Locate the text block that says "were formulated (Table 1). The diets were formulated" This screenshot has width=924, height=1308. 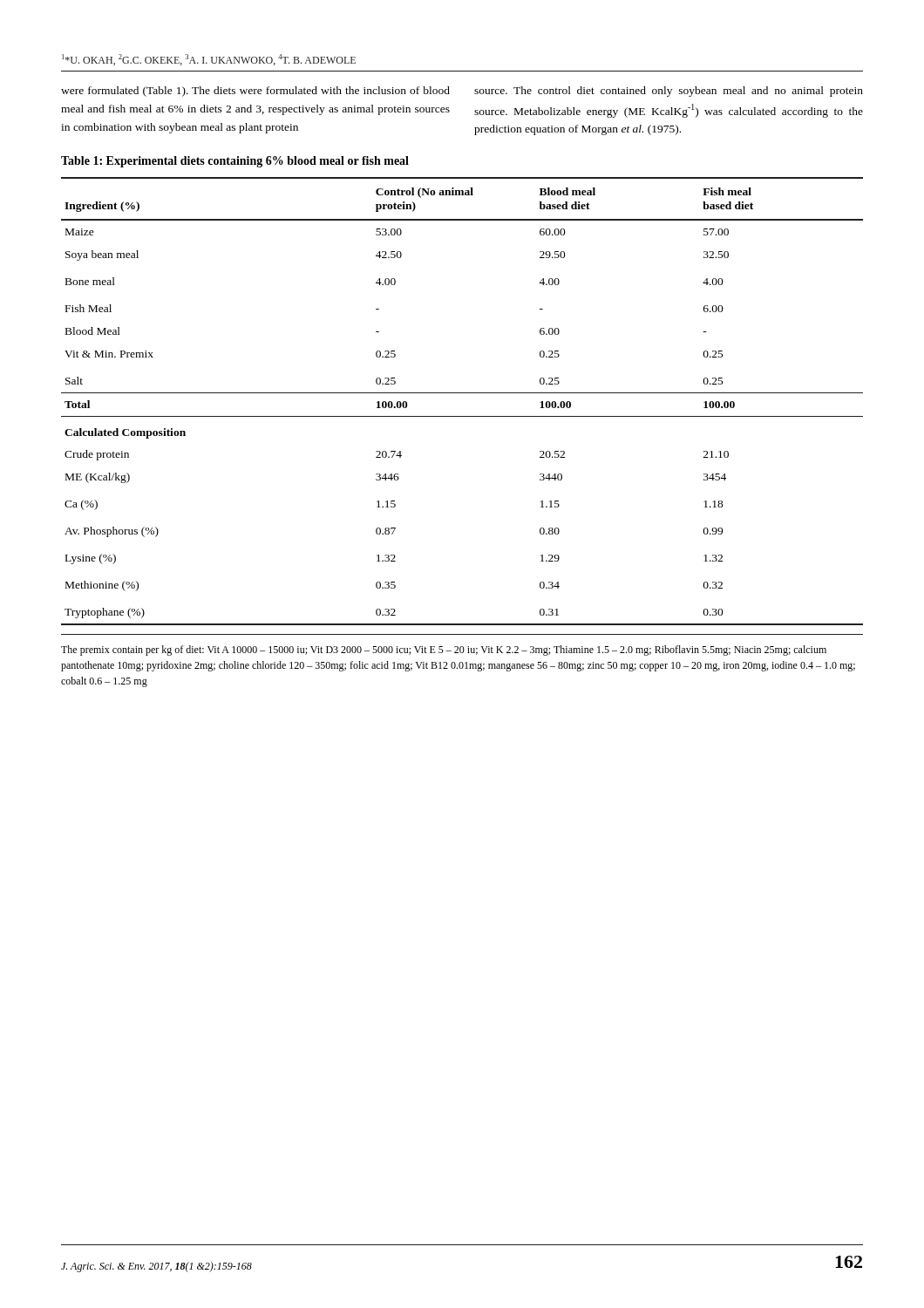coord(255,108)
